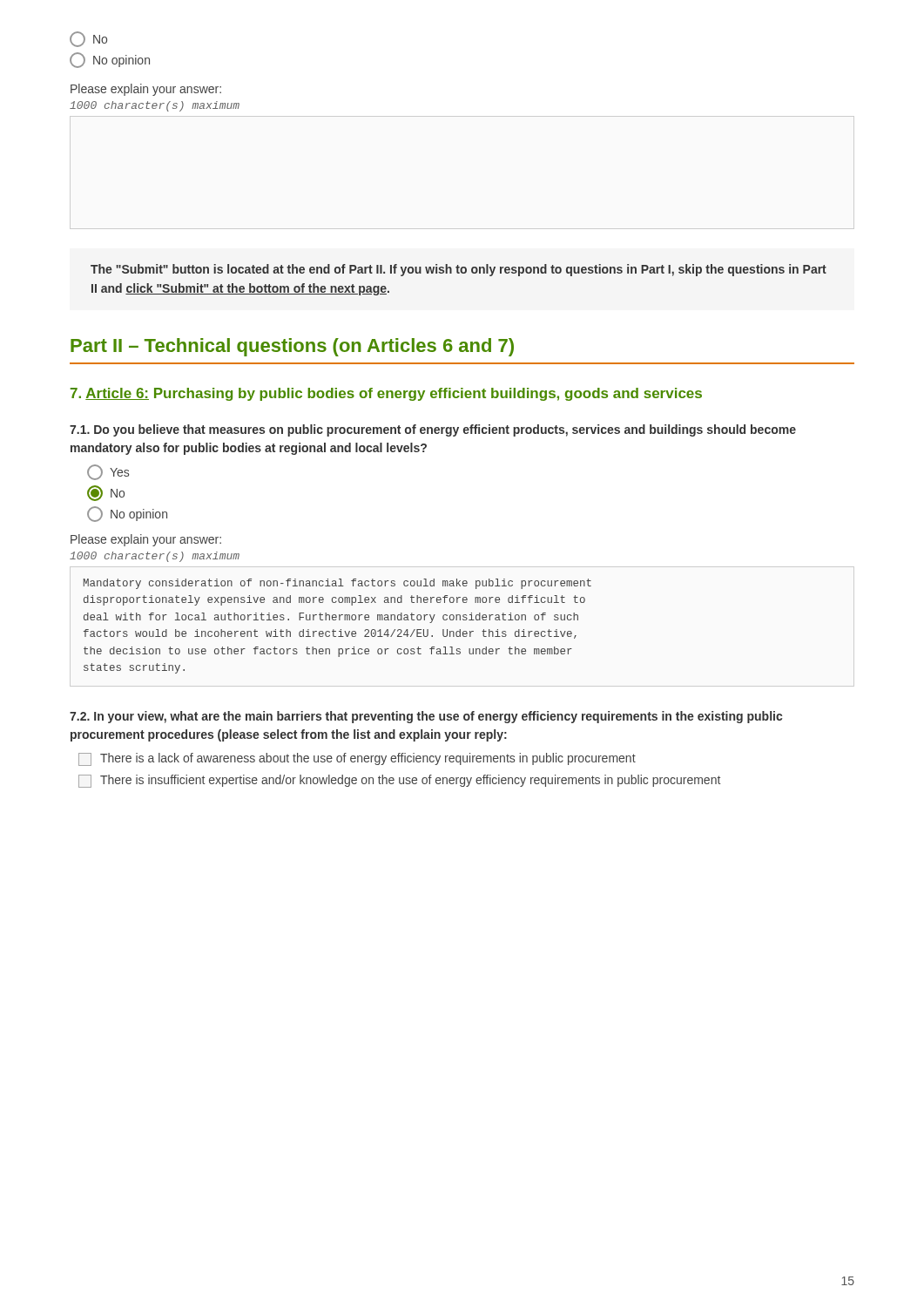
Task: Point to the text starting "Part II – Technical questions"
Action: [292, 346]
